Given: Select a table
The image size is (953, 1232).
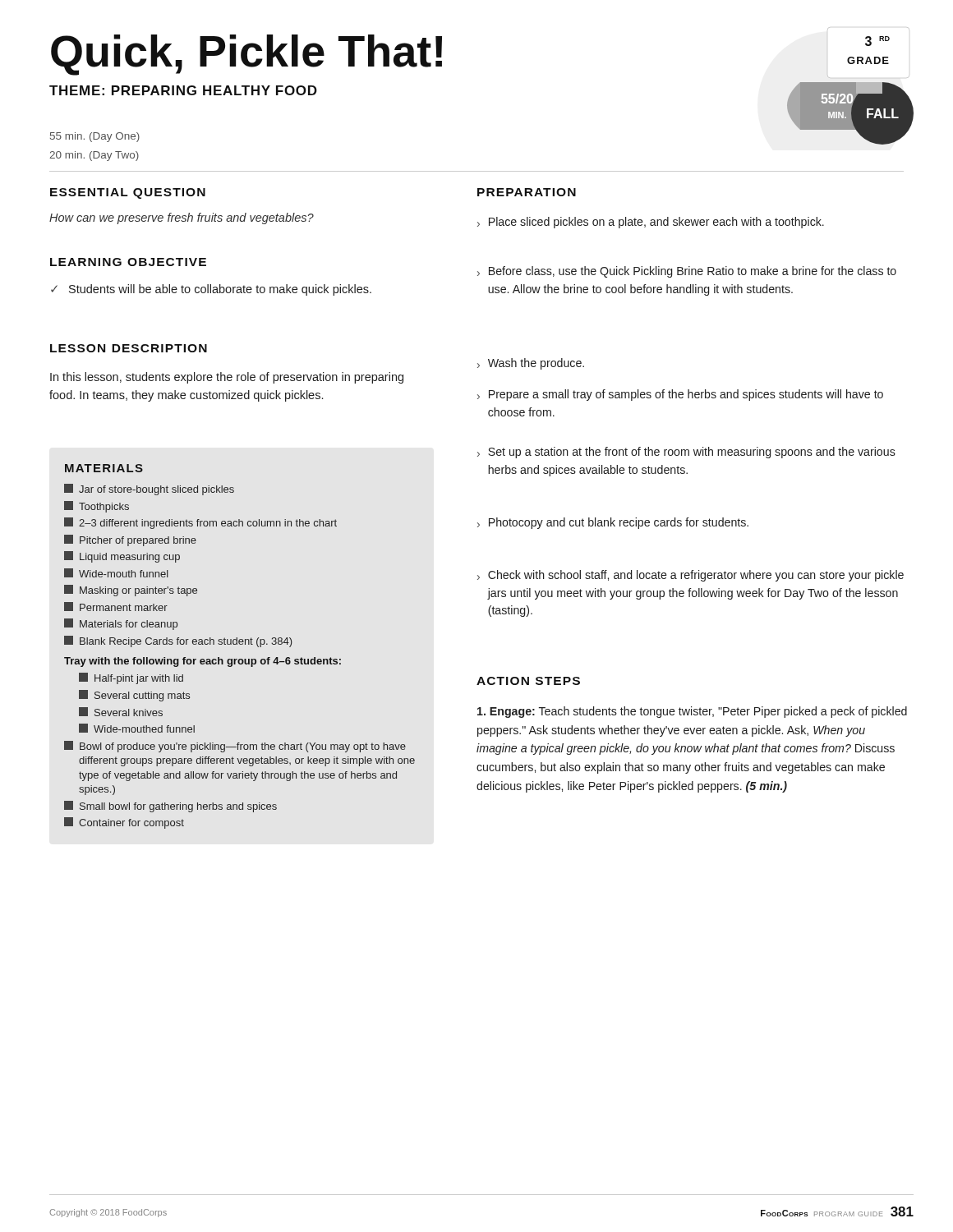Looking at the screenshot, I should [x=242, y=646].
